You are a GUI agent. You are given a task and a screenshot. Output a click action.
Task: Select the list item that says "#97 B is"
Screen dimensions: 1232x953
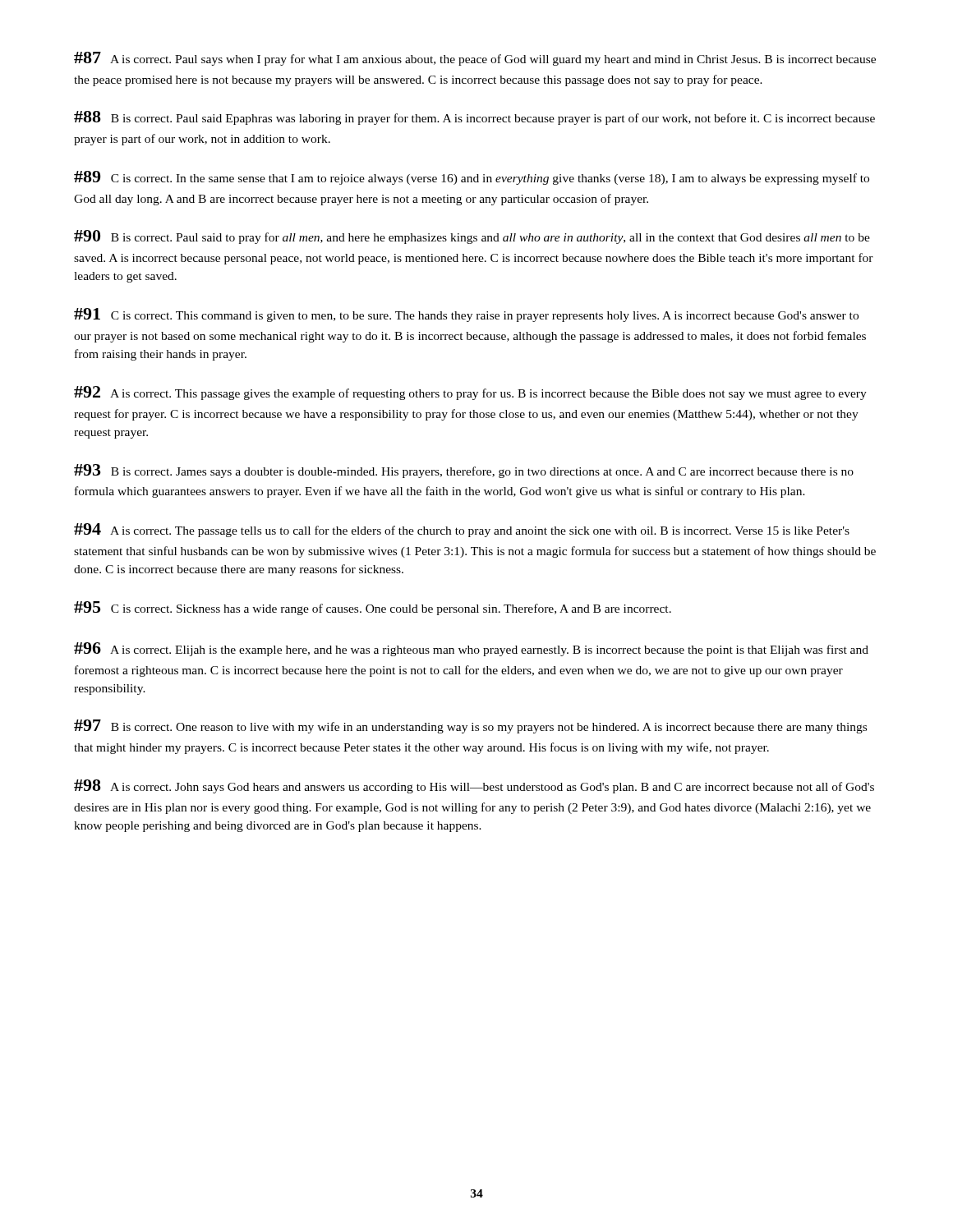click(x=471, y=735)
